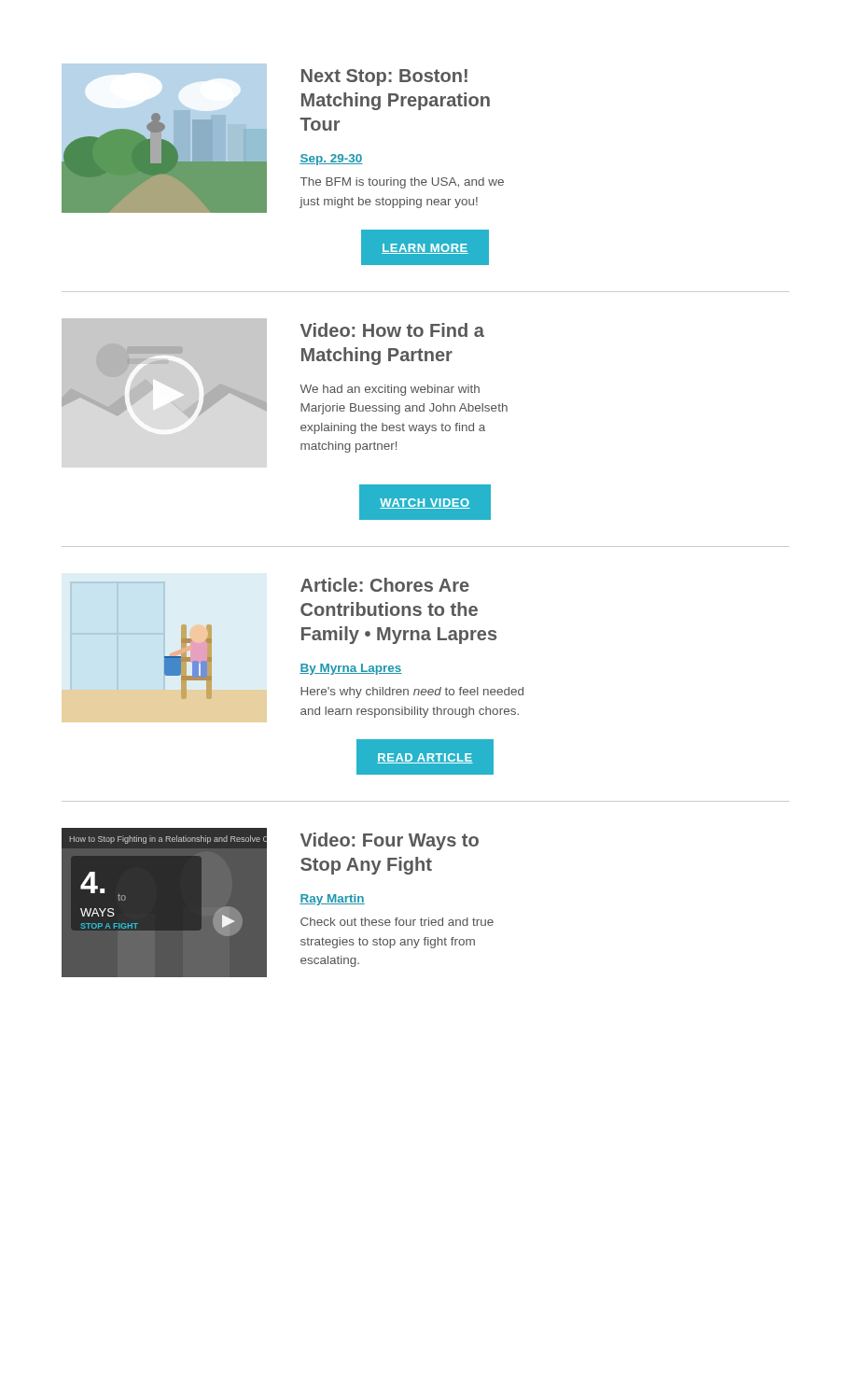Viewport: 850px width, 1400px height.
Task: Click on the region starting "WATCH VIDEO"
Action: [425, 502]
